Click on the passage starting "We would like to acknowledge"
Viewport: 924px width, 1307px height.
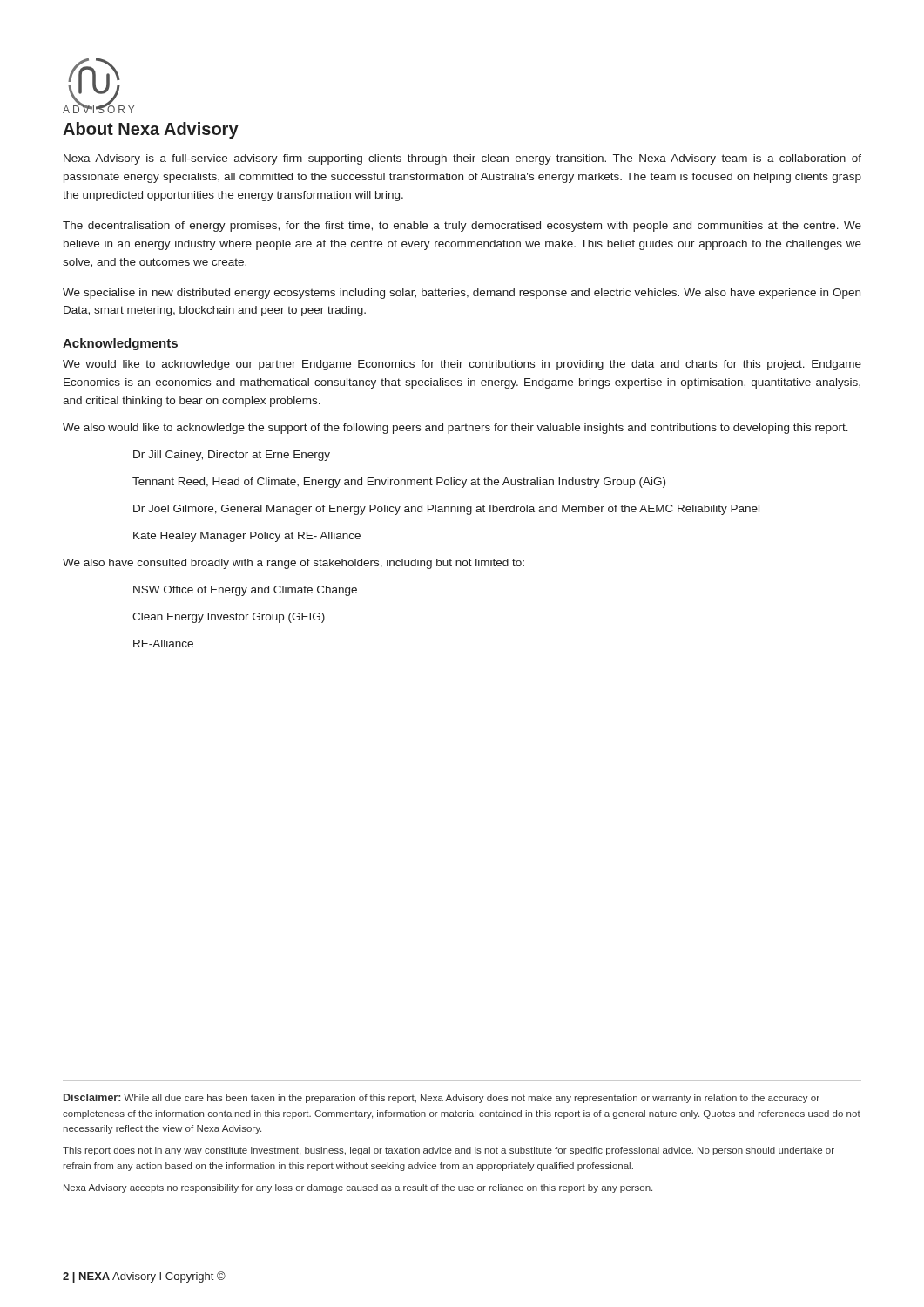click(x=462, y=382)
